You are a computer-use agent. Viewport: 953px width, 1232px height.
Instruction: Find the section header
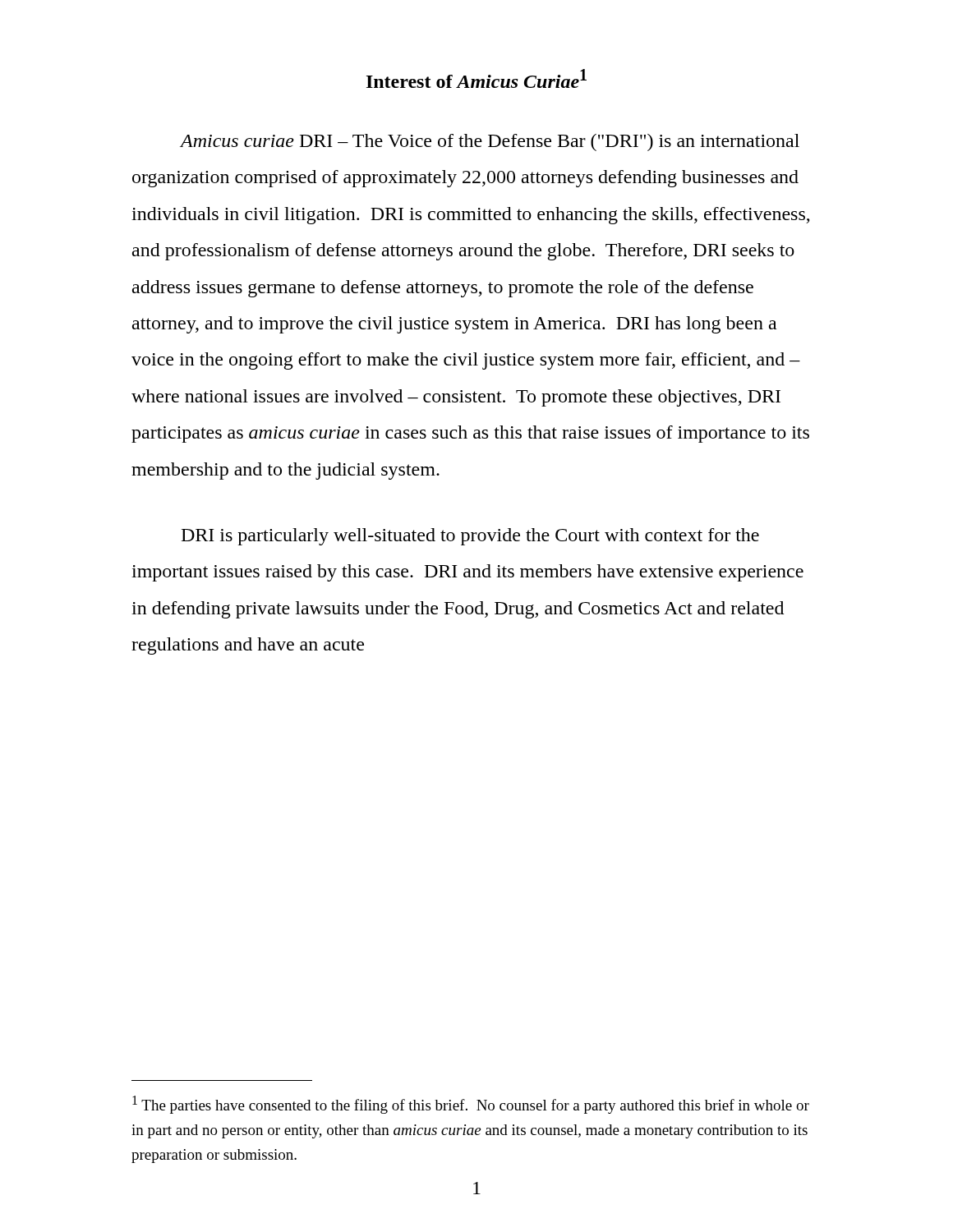(476, 79)
